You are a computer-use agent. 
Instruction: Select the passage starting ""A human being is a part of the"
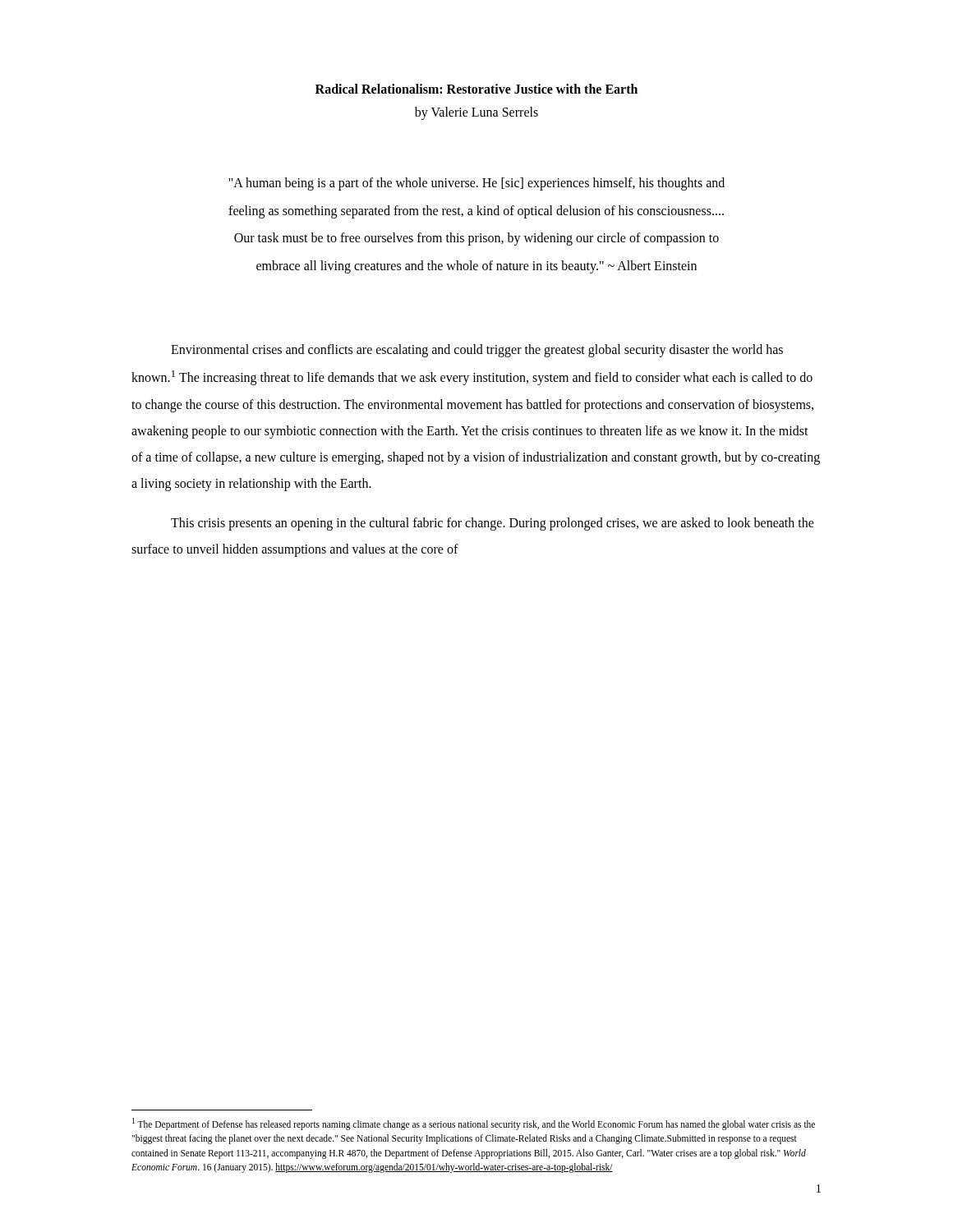476,224
